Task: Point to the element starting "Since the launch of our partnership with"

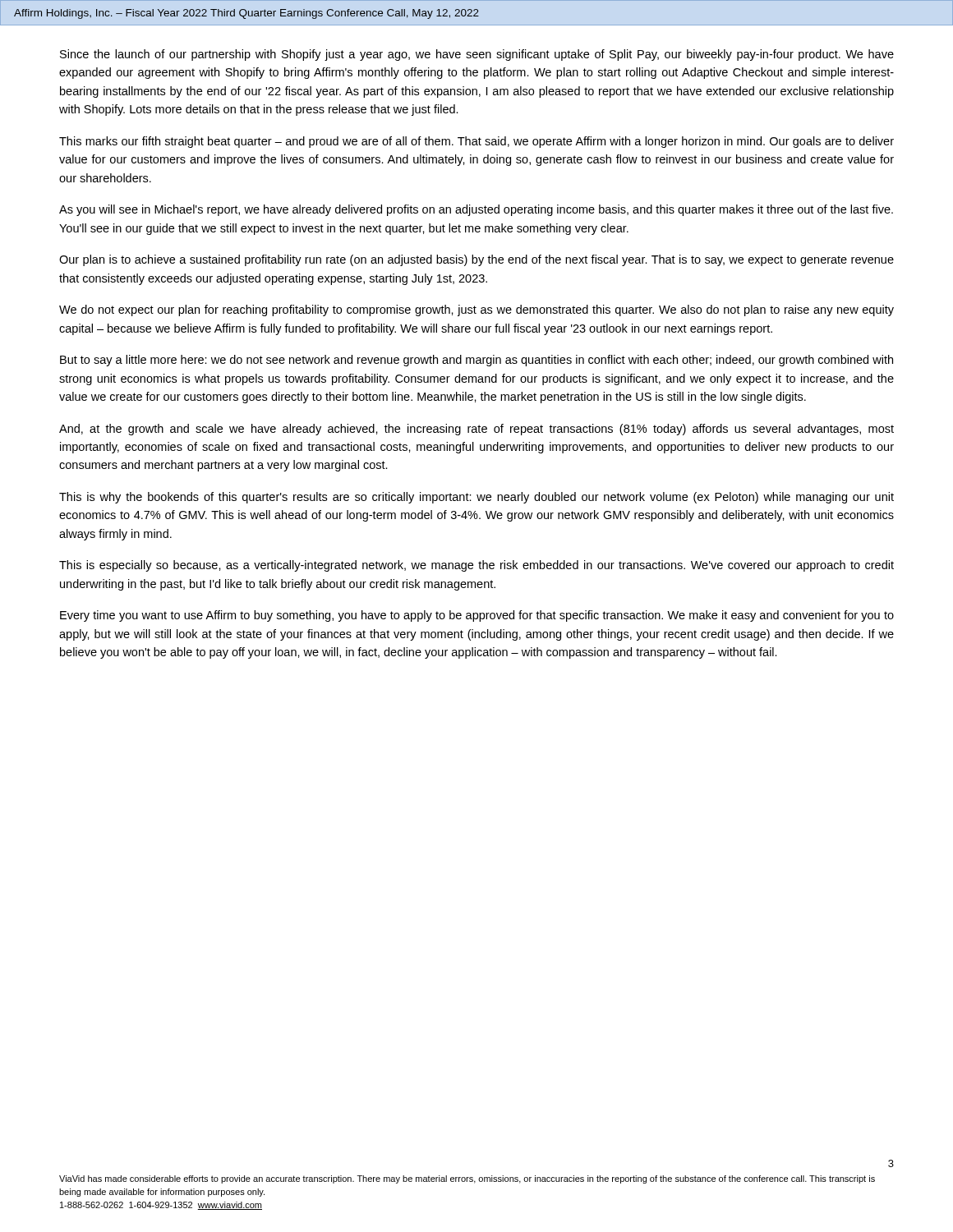Action: coord(476,82)
